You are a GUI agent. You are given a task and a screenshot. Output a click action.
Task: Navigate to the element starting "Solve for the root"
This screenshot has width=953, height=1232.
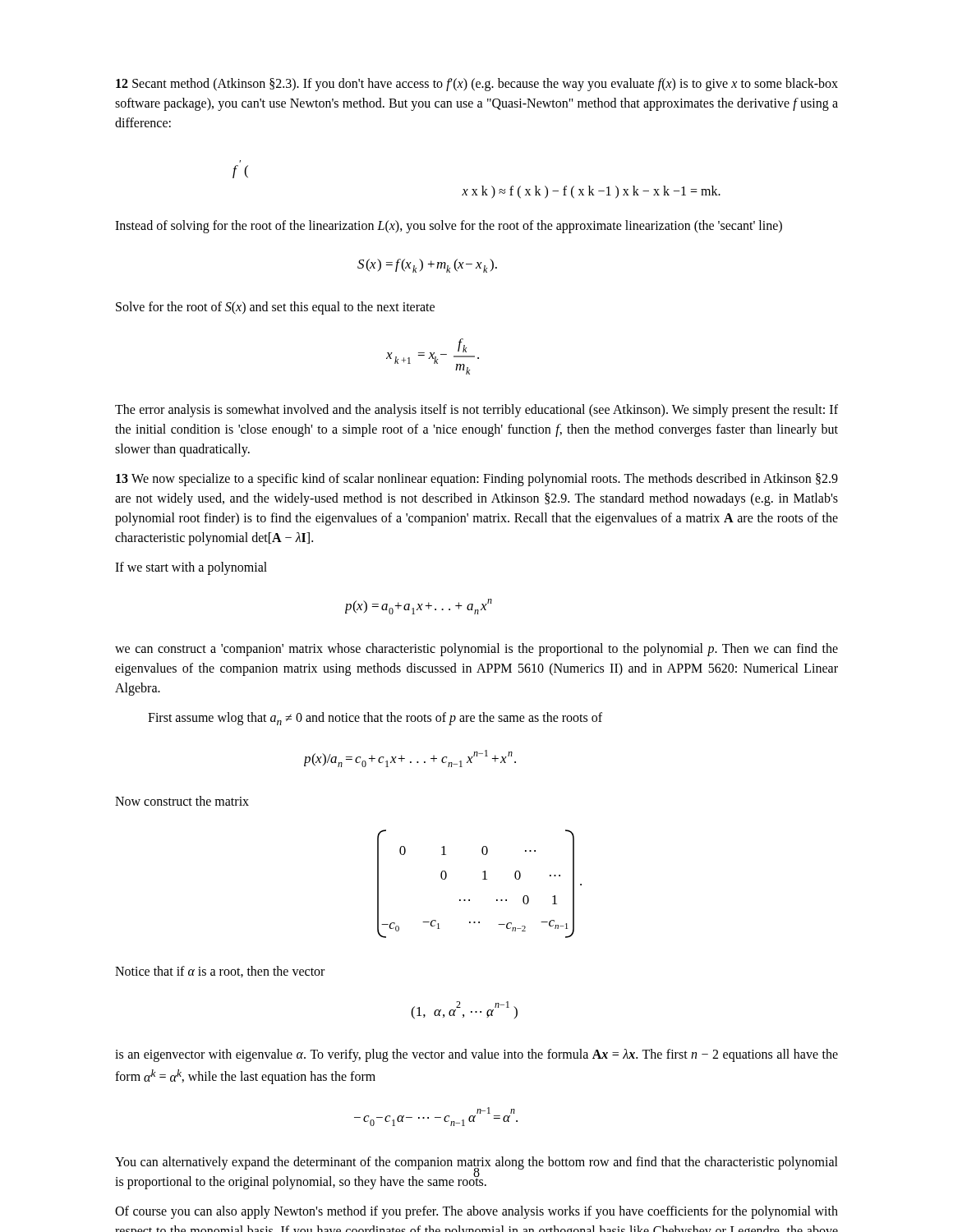pyautogui.click(x=275, y=308)
